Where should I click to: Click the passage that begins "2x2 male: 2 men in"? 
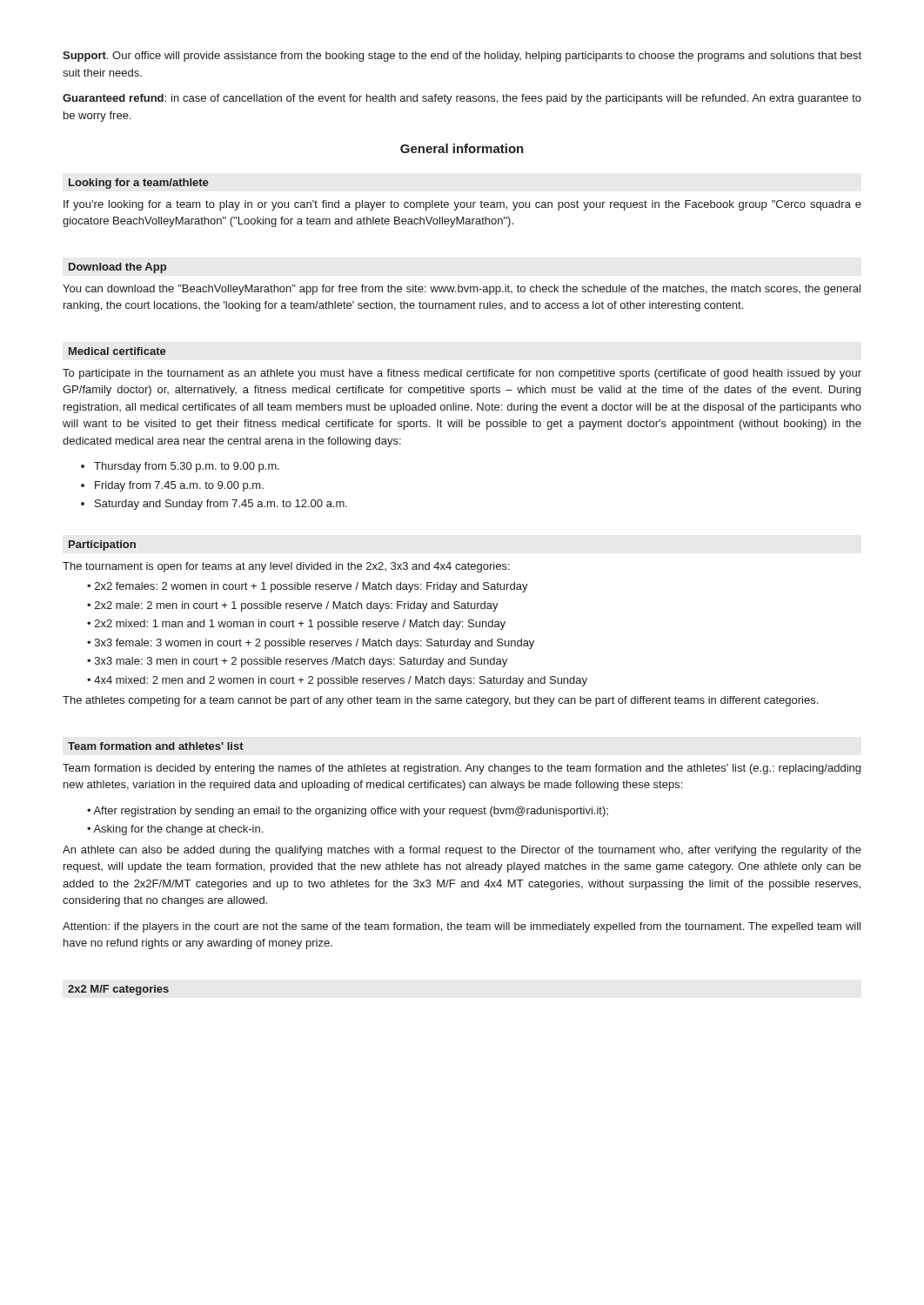coord(462,605)
